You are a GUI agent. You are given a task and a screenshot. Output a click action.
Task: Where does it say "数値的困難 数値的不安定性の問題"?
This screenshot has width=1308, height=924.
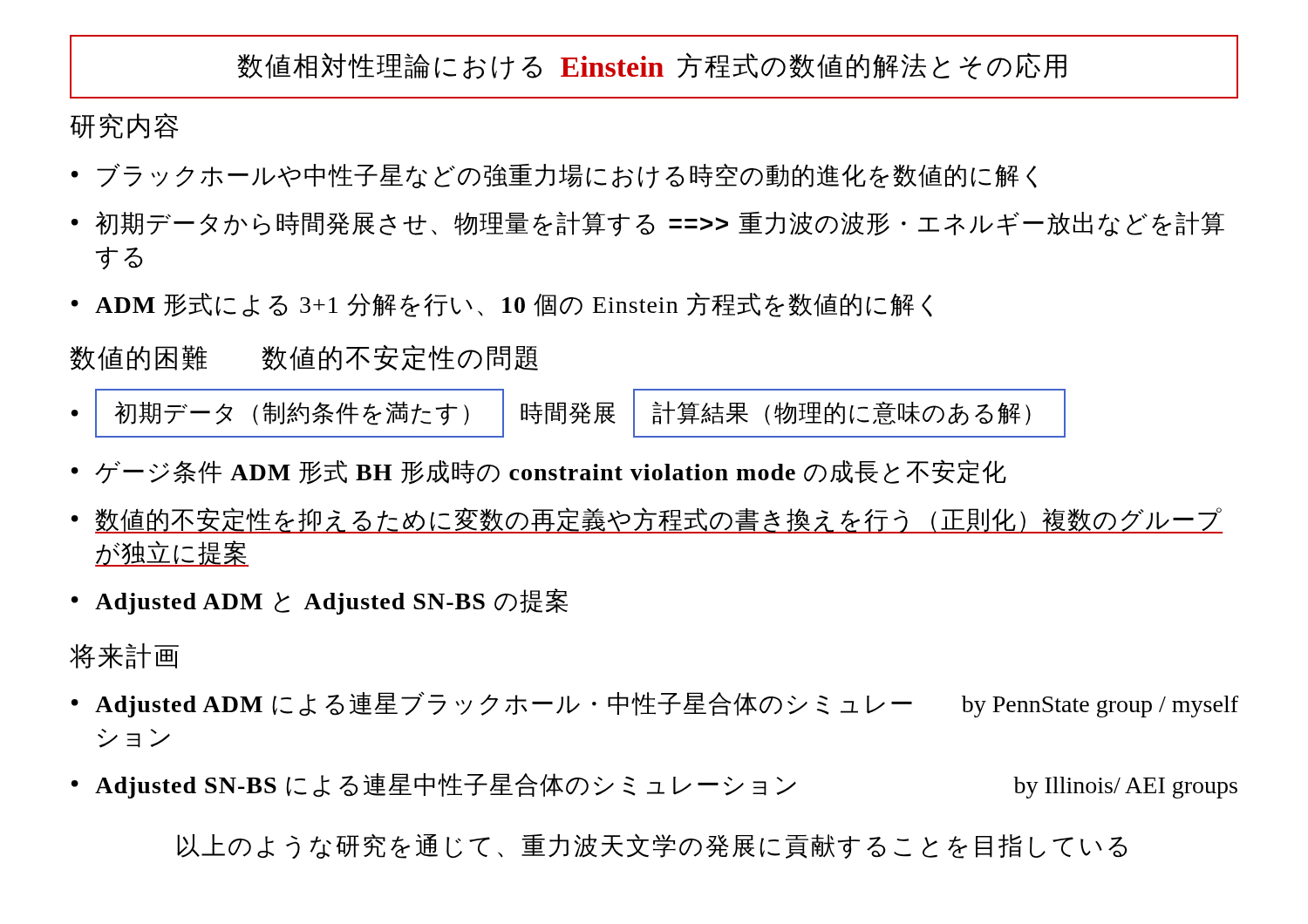[x=306, y=359]
